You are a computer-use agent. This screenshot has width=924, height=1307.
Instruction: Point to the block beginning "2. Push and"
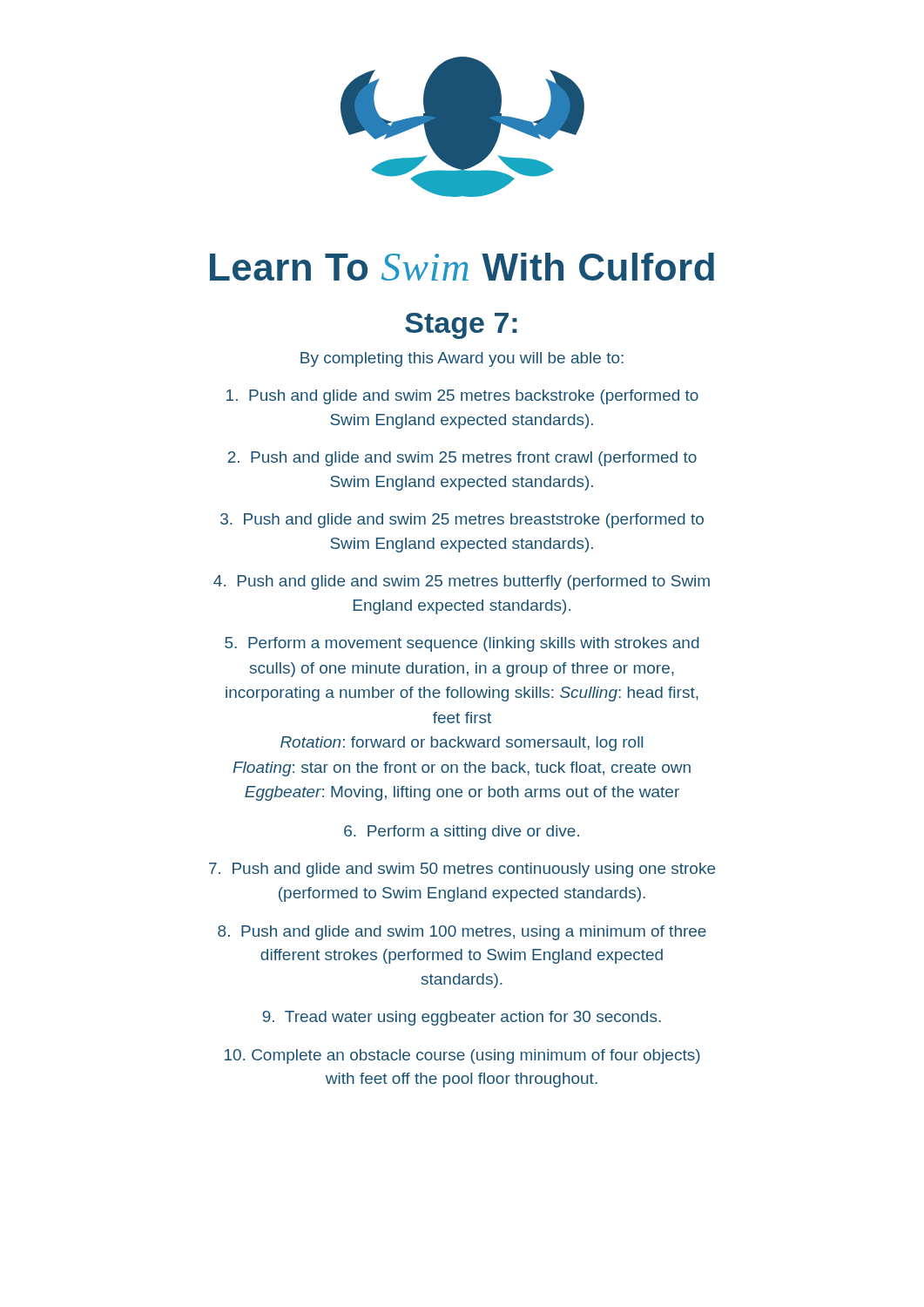pos(462,469)
